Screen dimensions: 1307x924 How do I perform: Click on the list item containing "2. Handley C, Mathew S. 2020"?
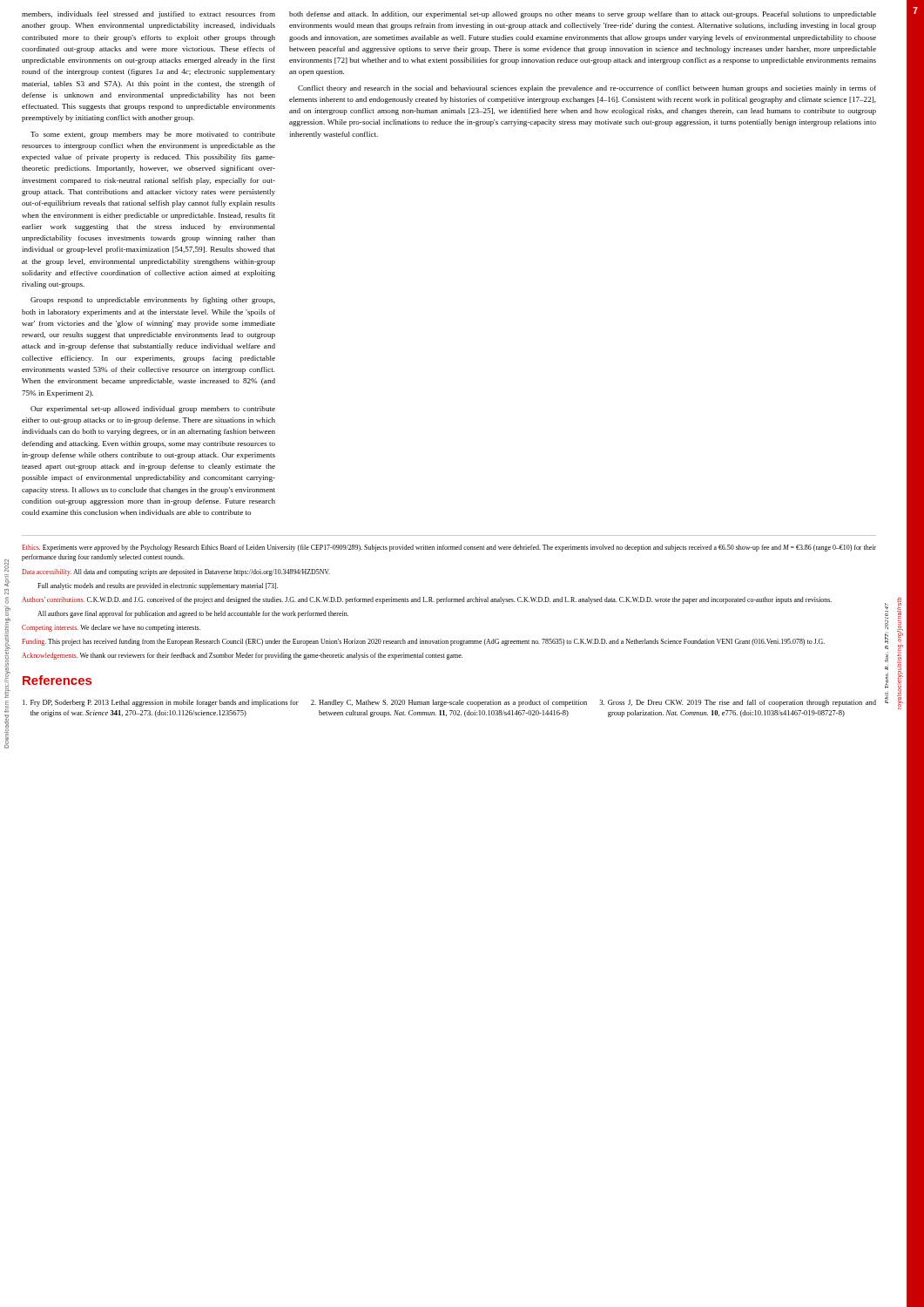point(449,707)
